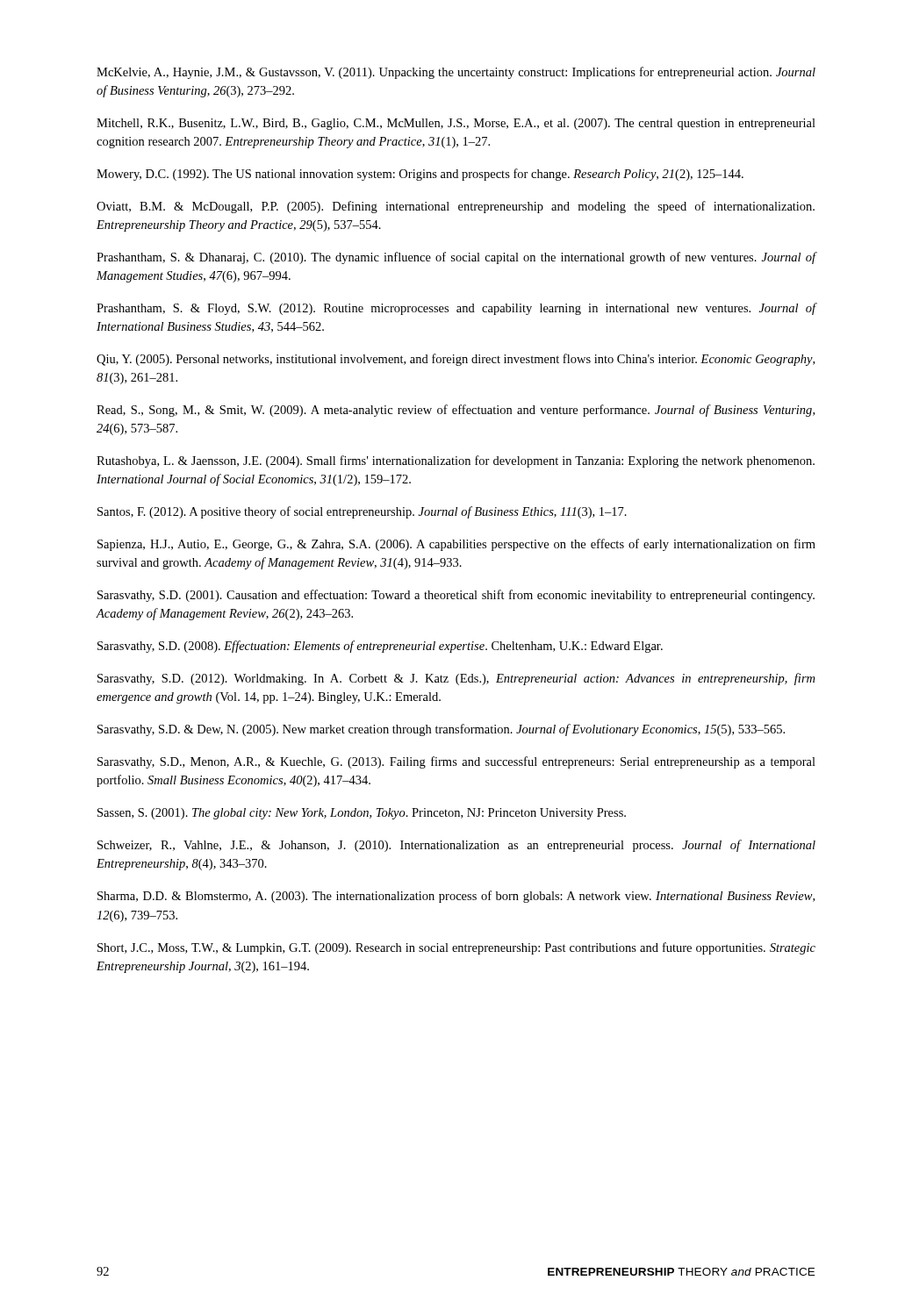912x1316 pixels.
Task: Locate the list item that says "Rutashobya, L. & Jaensson, J.E. (2004)."
Action: [456, 470]
